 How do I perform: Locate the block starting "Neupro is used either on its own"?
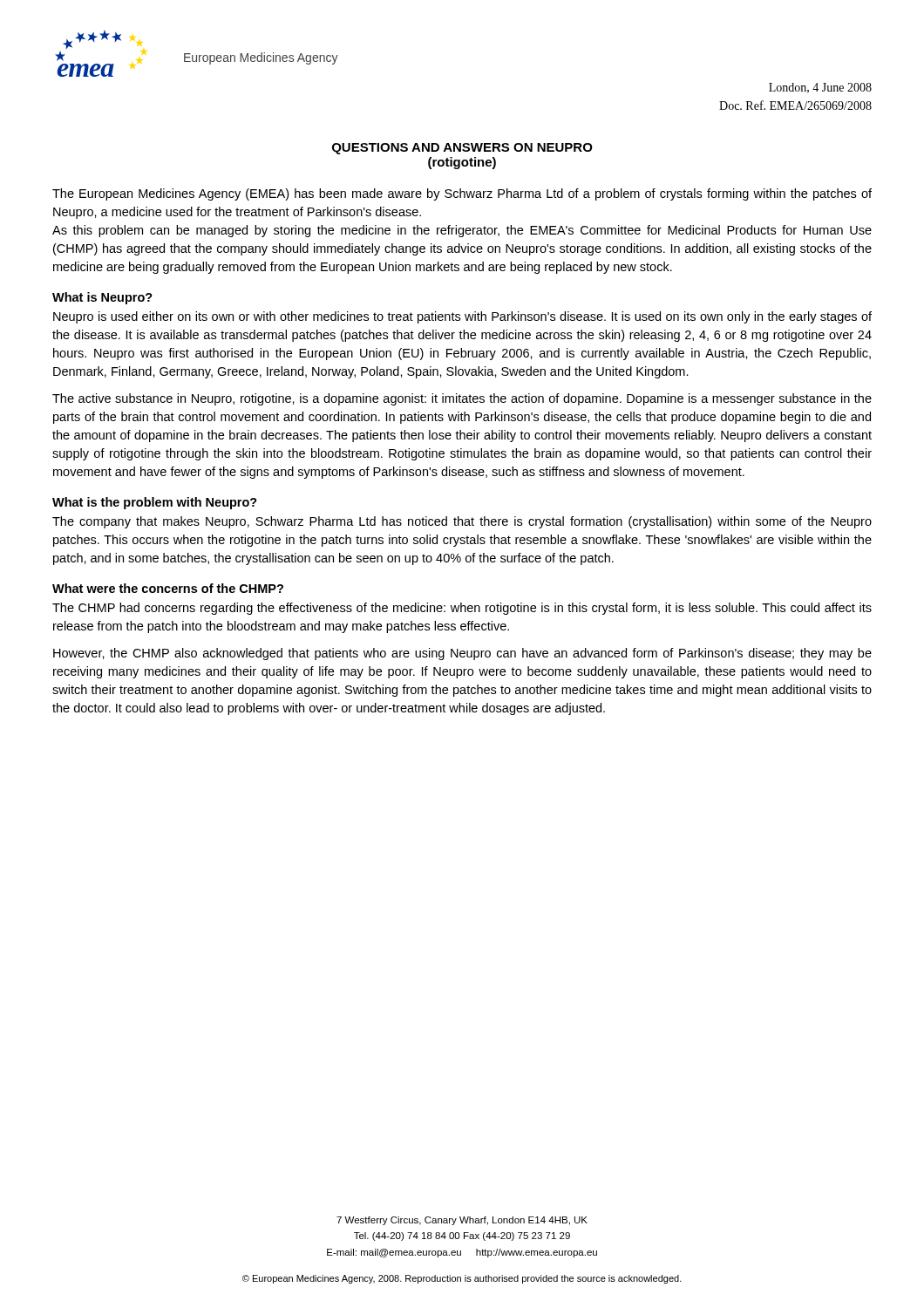pyautogui.click(x=462, y=344)
